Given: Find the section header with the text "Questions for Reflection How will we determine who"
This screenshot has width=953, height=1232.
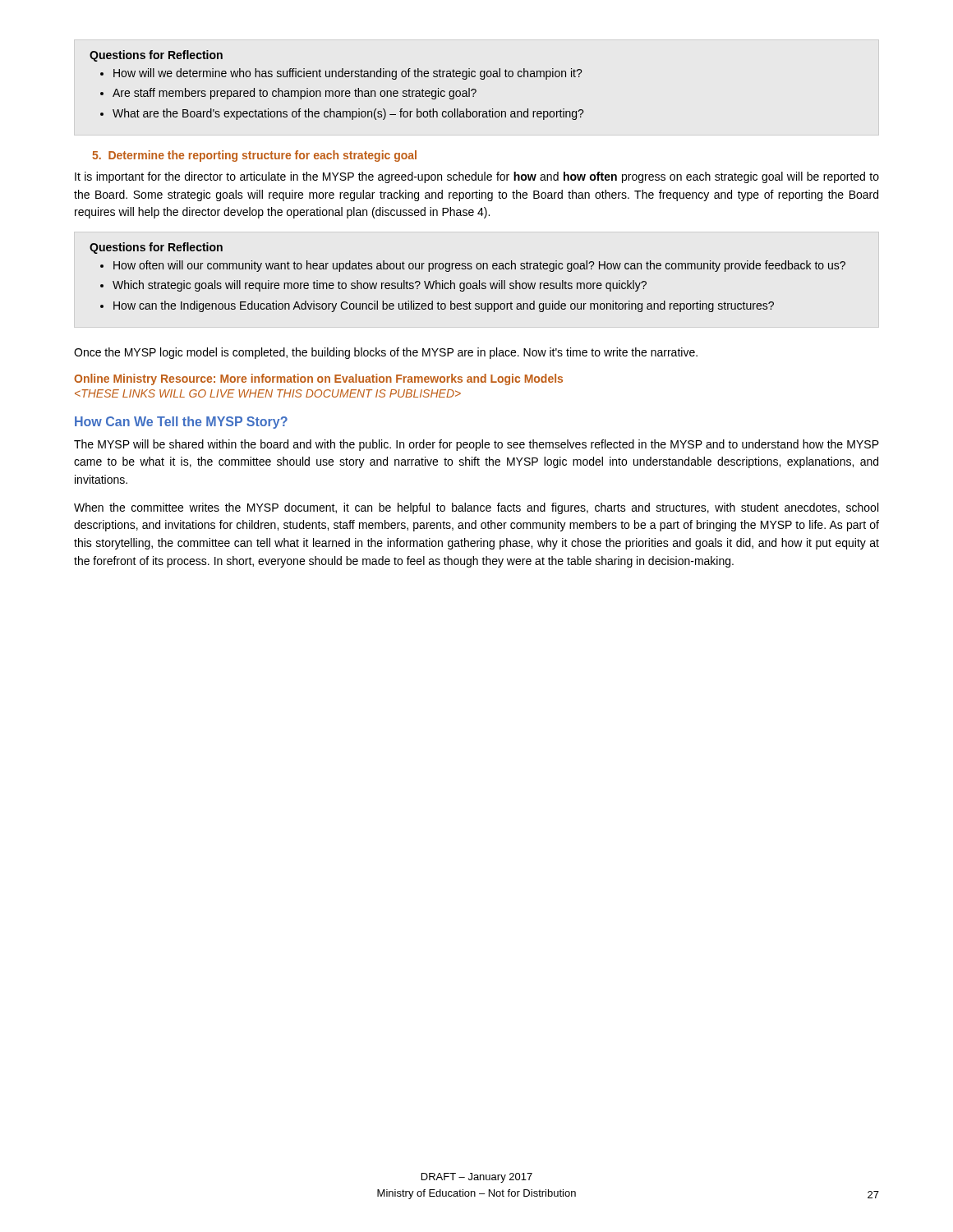Looking at the screenshot, I should 476,85.
